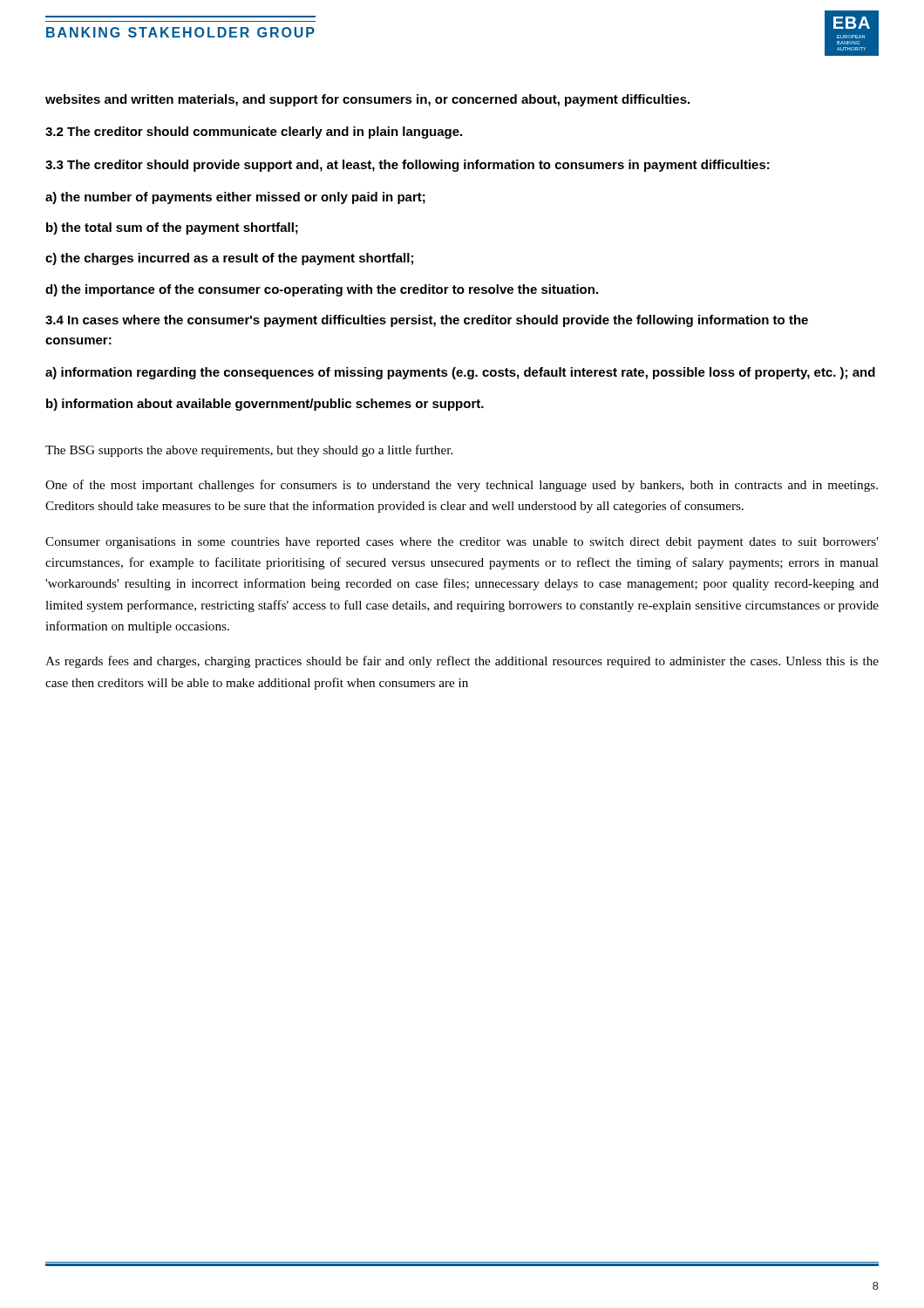Screen dimensions: 1308x924
Task: Find the block on this page that starts "3 The creditor should"
Action: click(x=408, y=164)
